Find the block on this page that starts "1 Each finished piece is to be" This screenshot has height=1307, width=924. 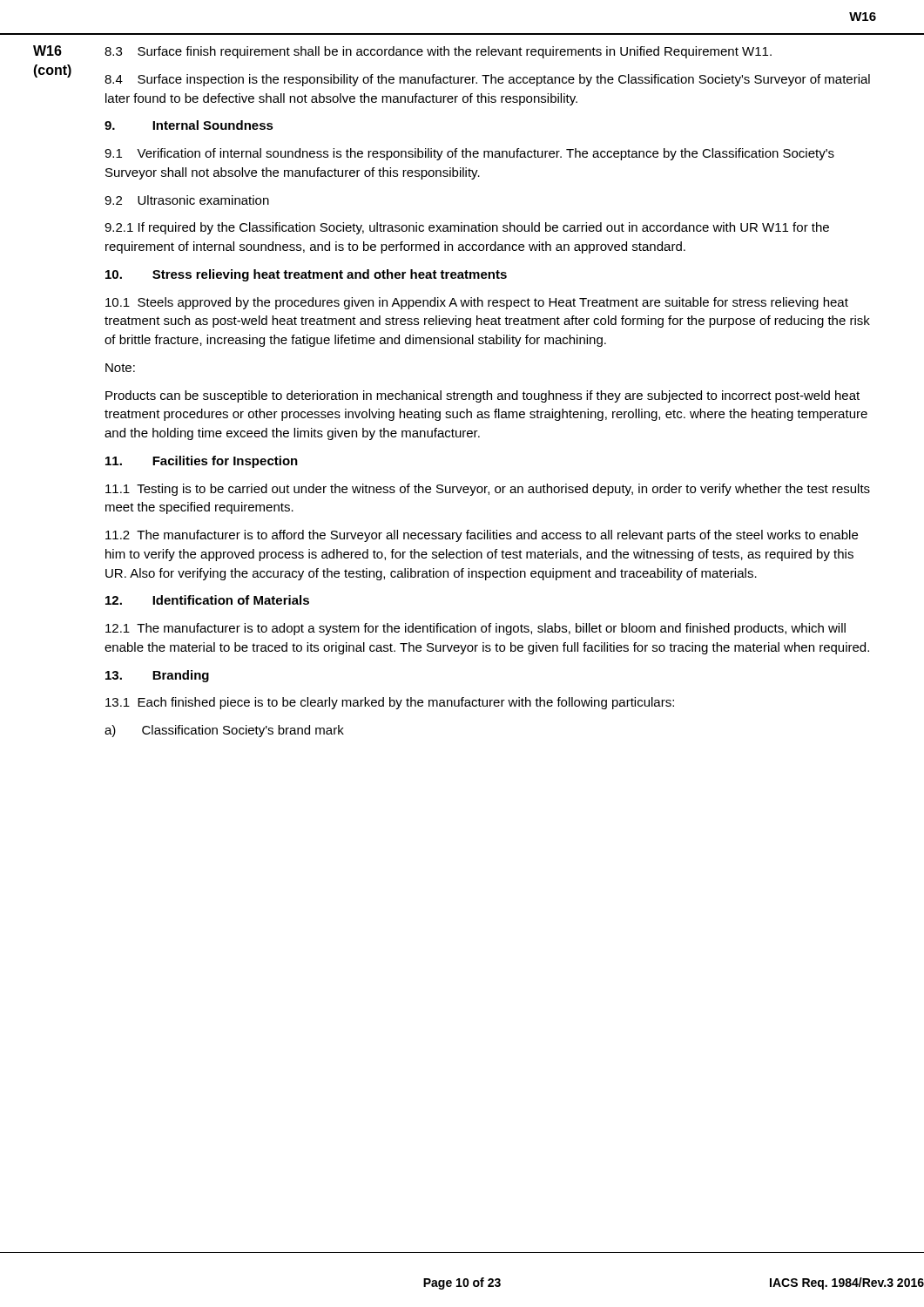(490, 702)
